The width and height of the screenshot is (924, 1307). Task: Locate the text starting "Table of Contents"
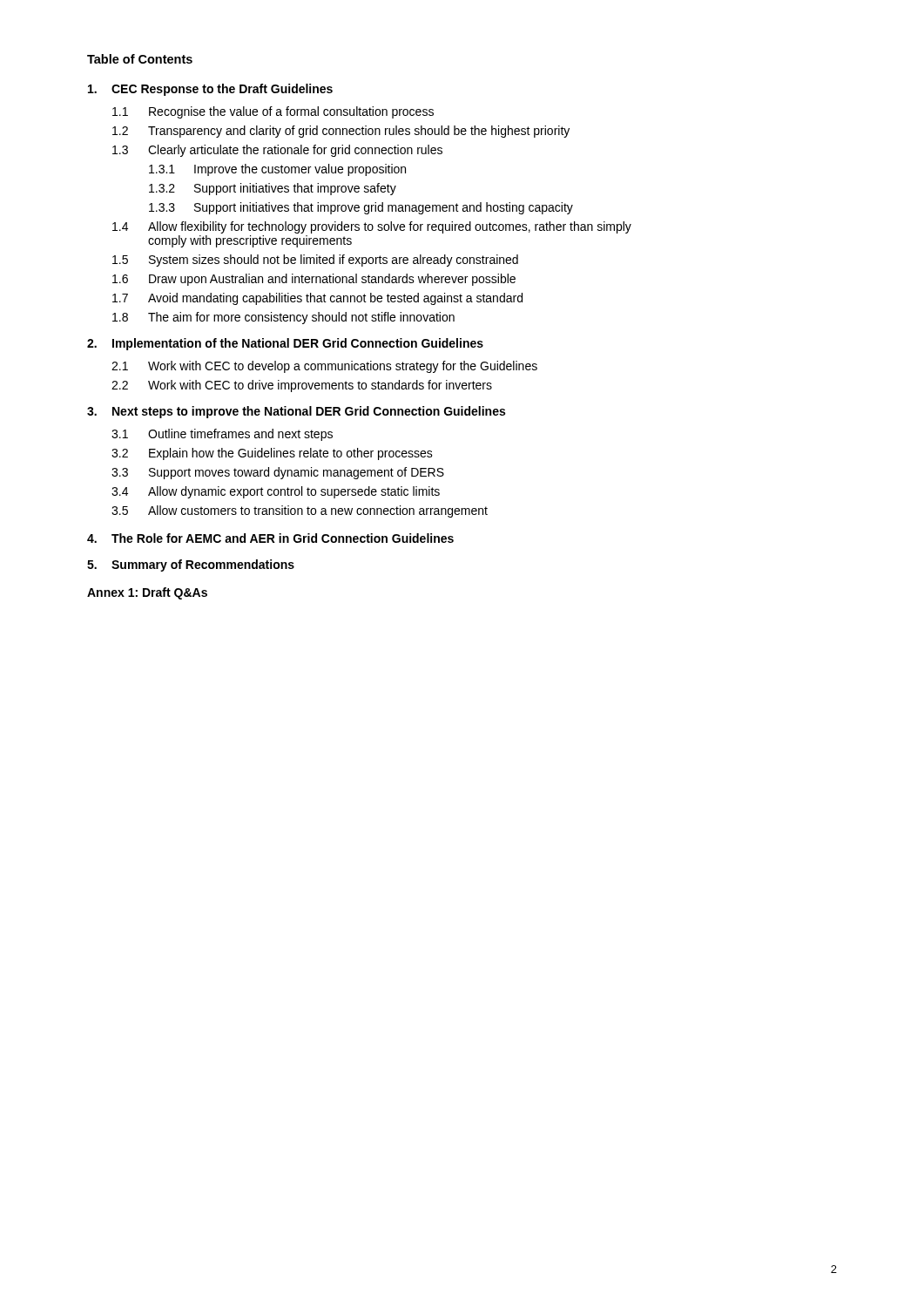(140, 59)
